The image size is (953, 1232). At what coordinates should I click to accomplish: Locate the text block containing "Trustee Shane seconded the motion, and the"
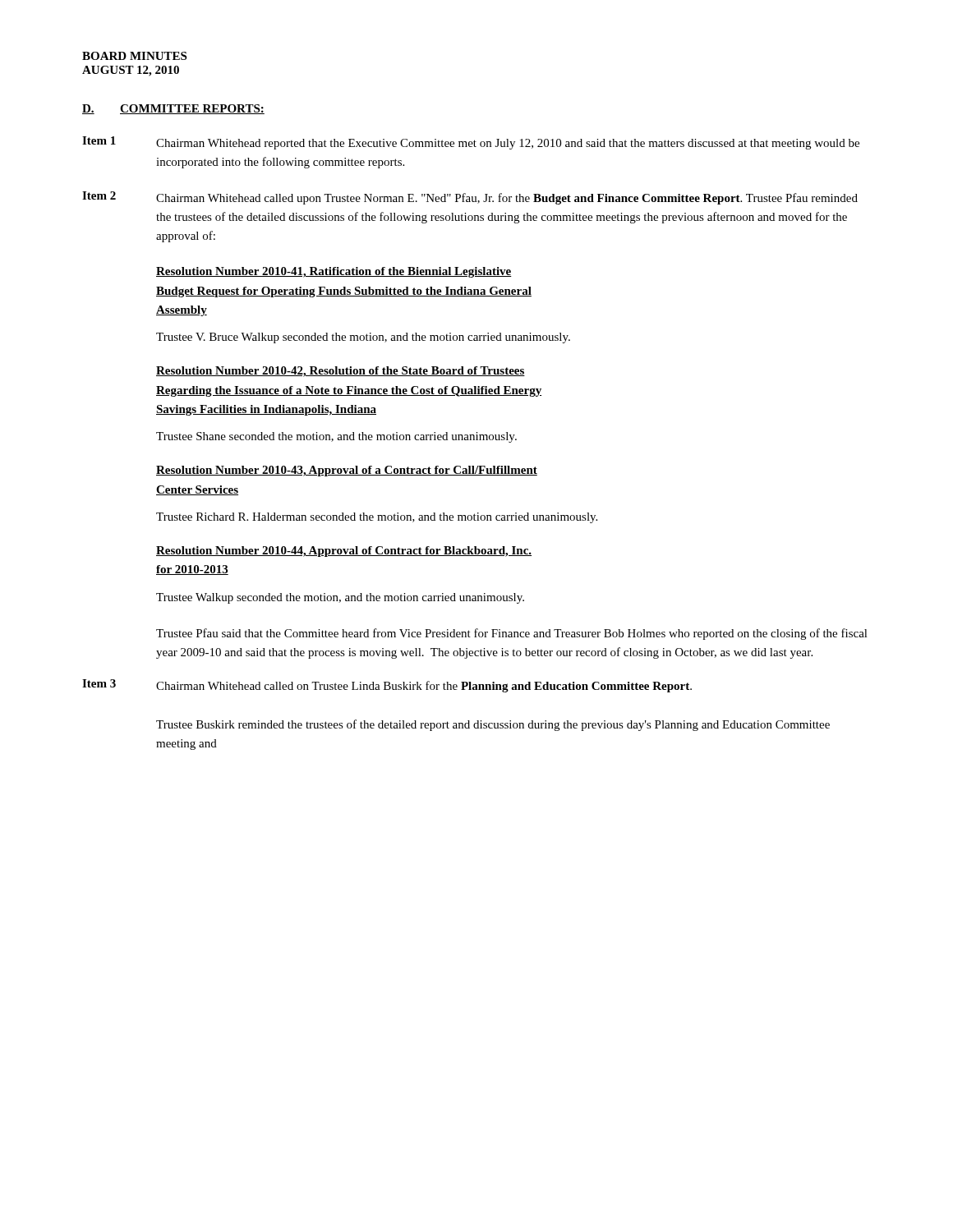(337, 436)
